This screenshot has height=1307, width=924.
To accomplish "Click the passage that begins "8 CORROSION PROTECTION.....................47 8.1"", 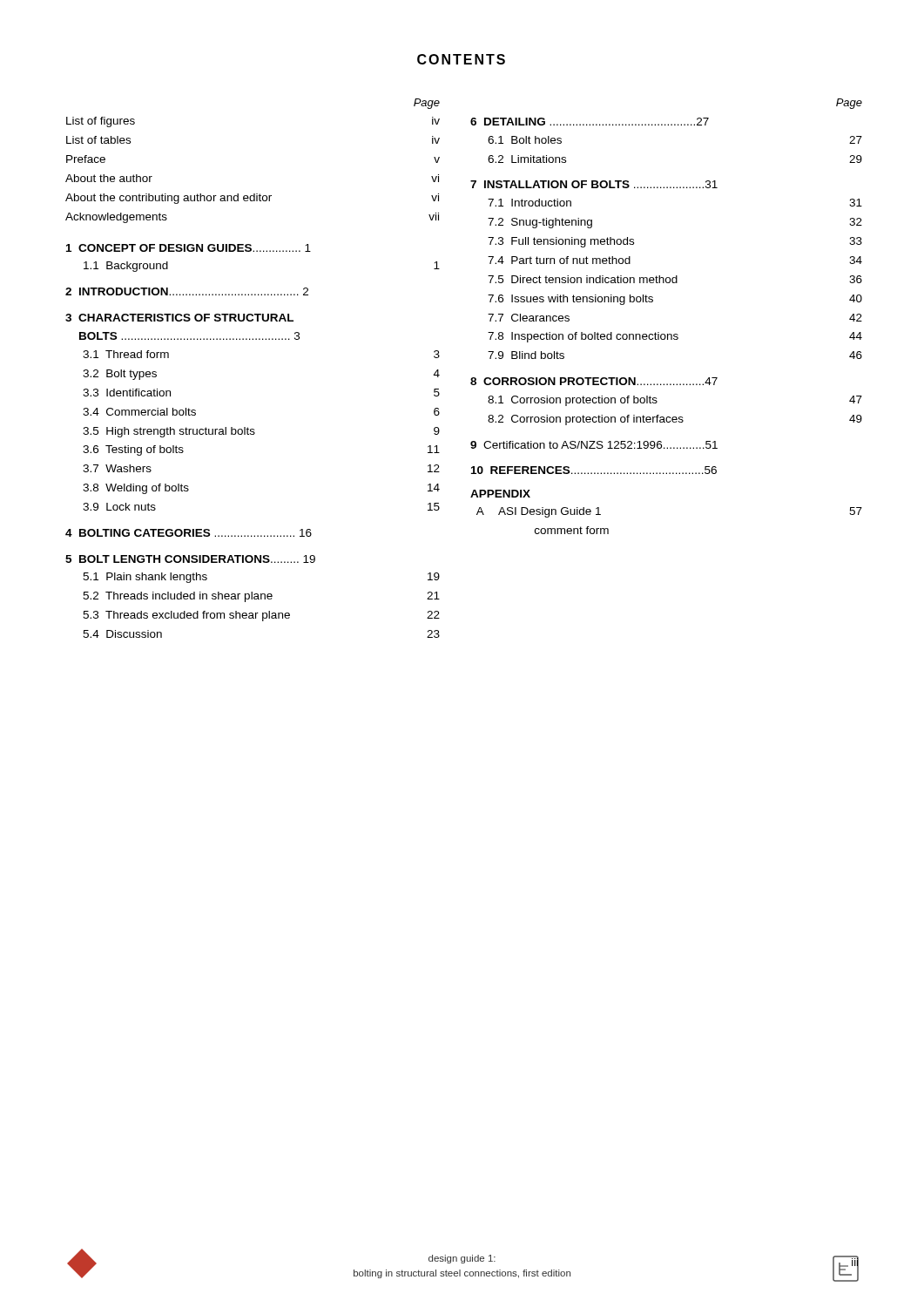I will click(666, 400).
